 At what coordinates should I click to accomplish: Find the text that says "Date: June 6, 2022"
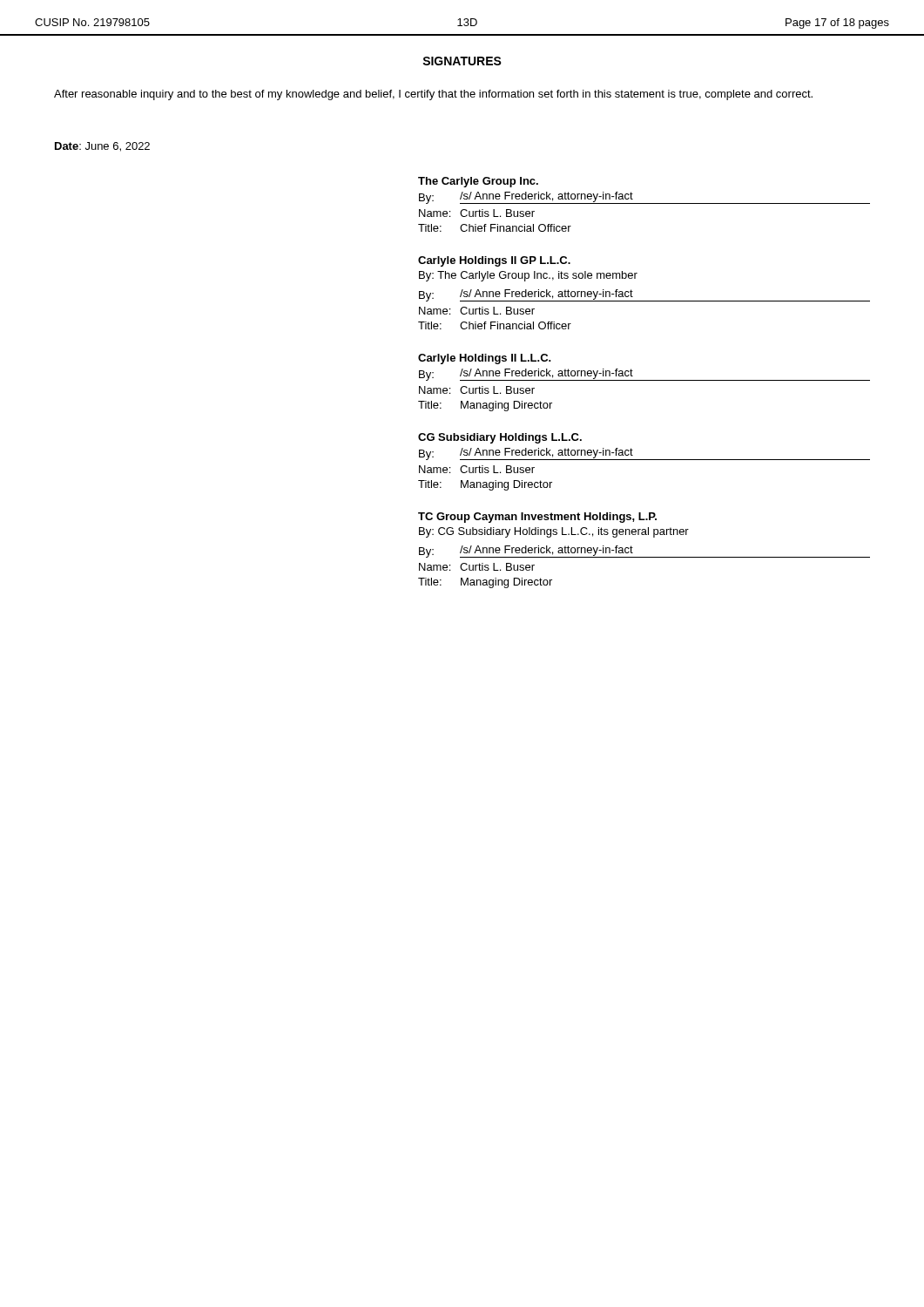coord(102,146)
